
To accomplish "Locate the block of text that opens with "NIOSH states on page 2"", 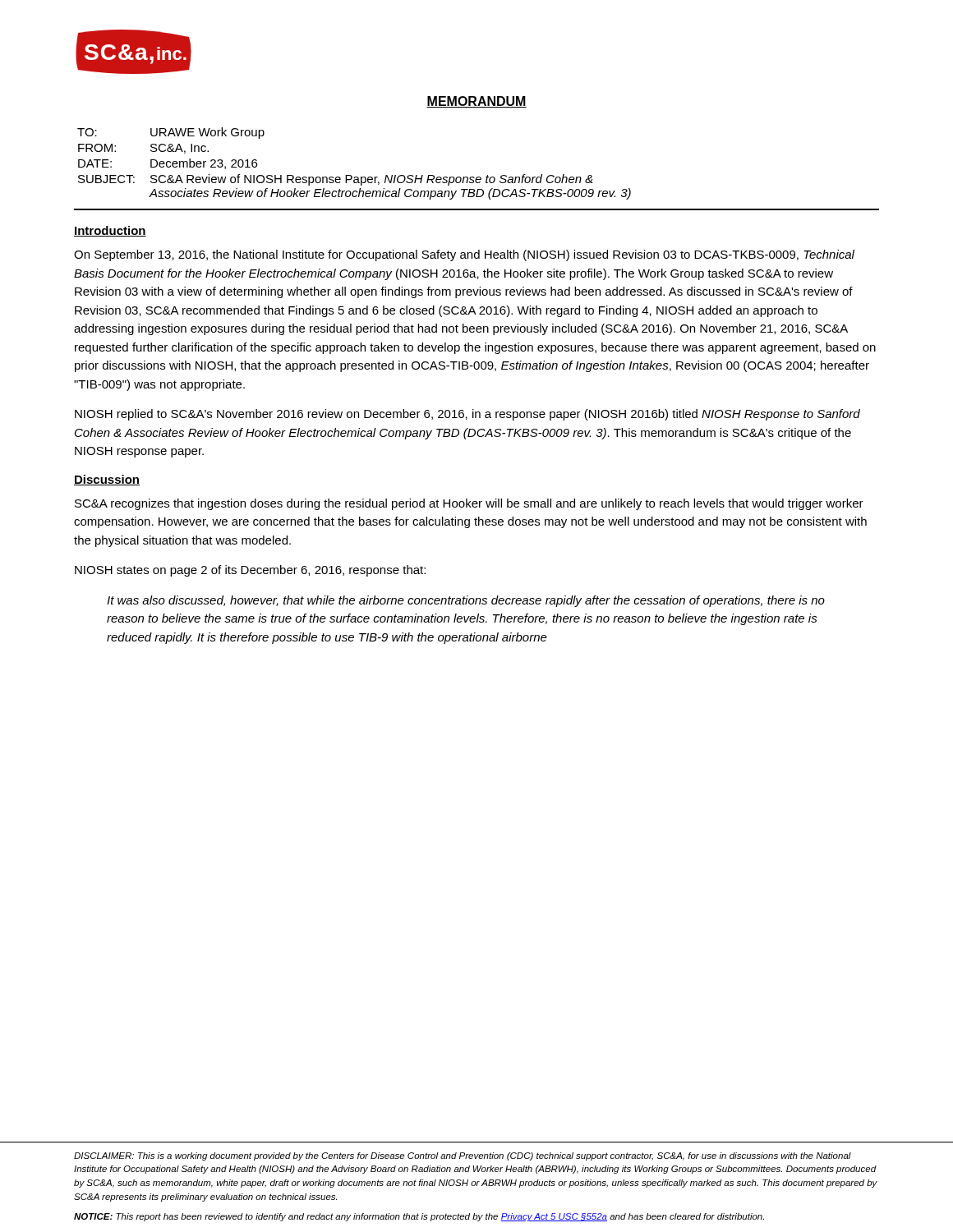I will pyautogui.click(x=250, y=570).
